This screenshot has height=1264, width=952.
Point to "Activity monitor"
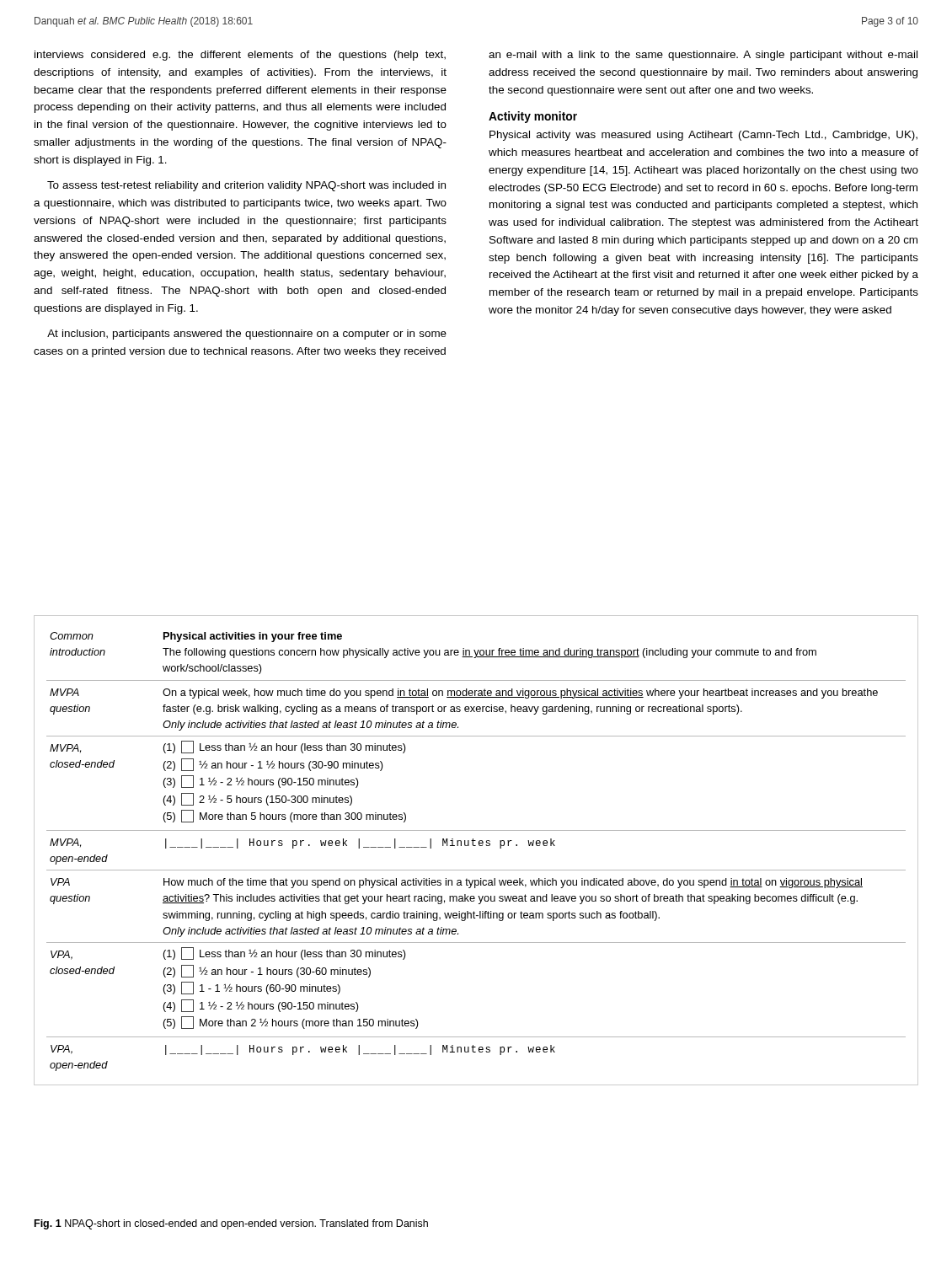click(533, 117)
